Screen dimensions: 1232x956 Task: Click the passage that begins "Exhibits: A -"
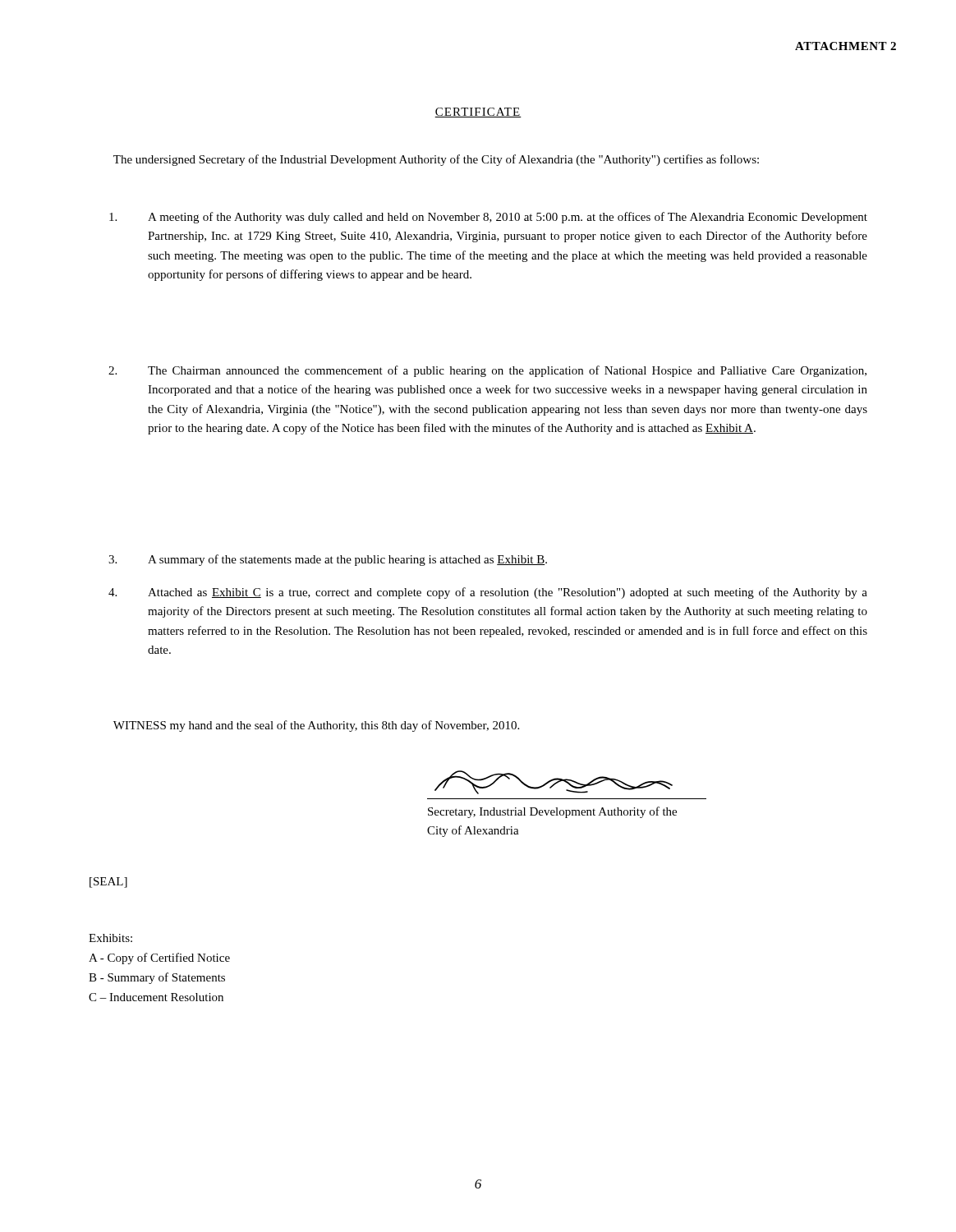click(159, 968)
